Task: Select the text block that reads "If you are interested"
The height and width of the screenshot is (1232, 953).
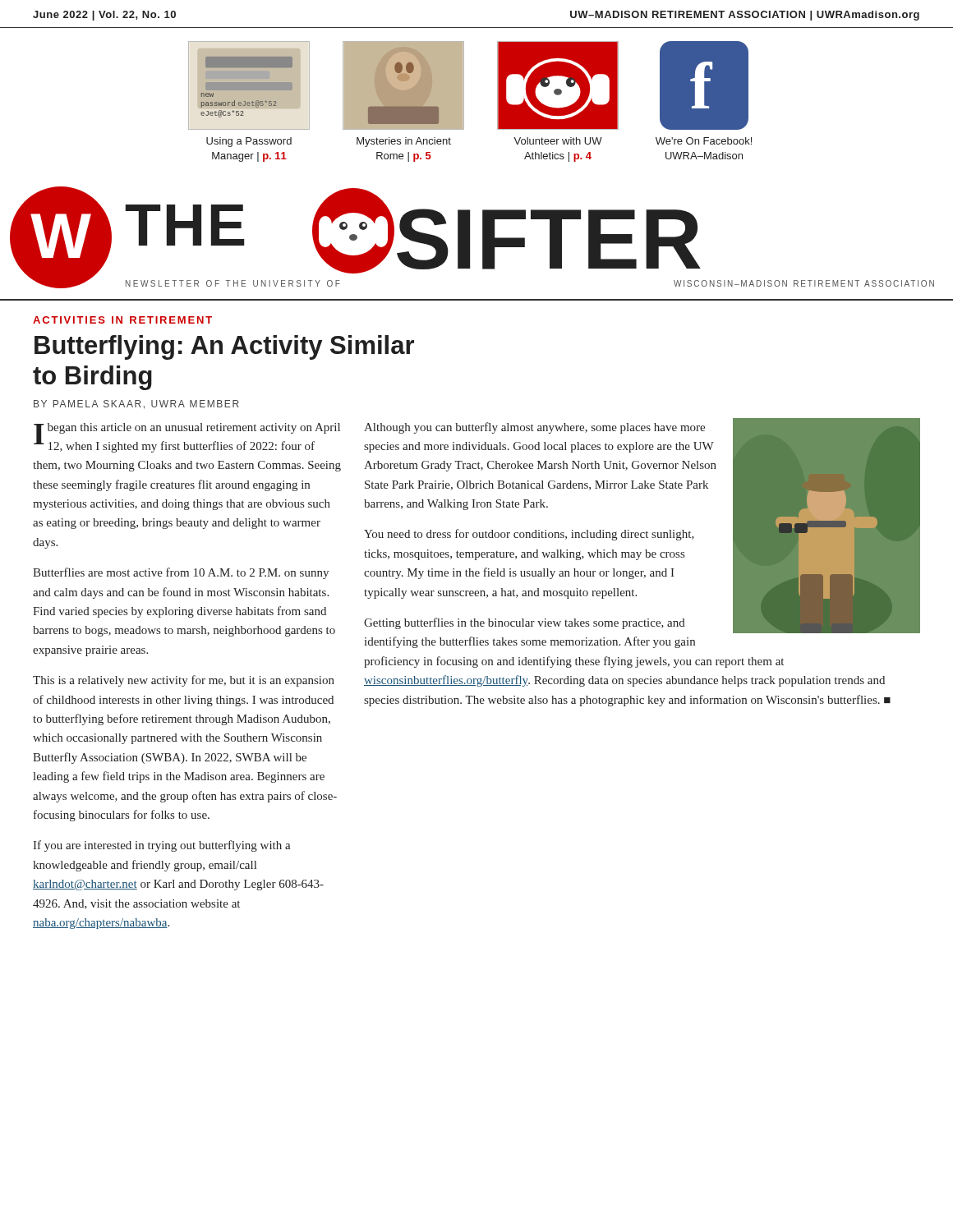Action: point(178,884)
